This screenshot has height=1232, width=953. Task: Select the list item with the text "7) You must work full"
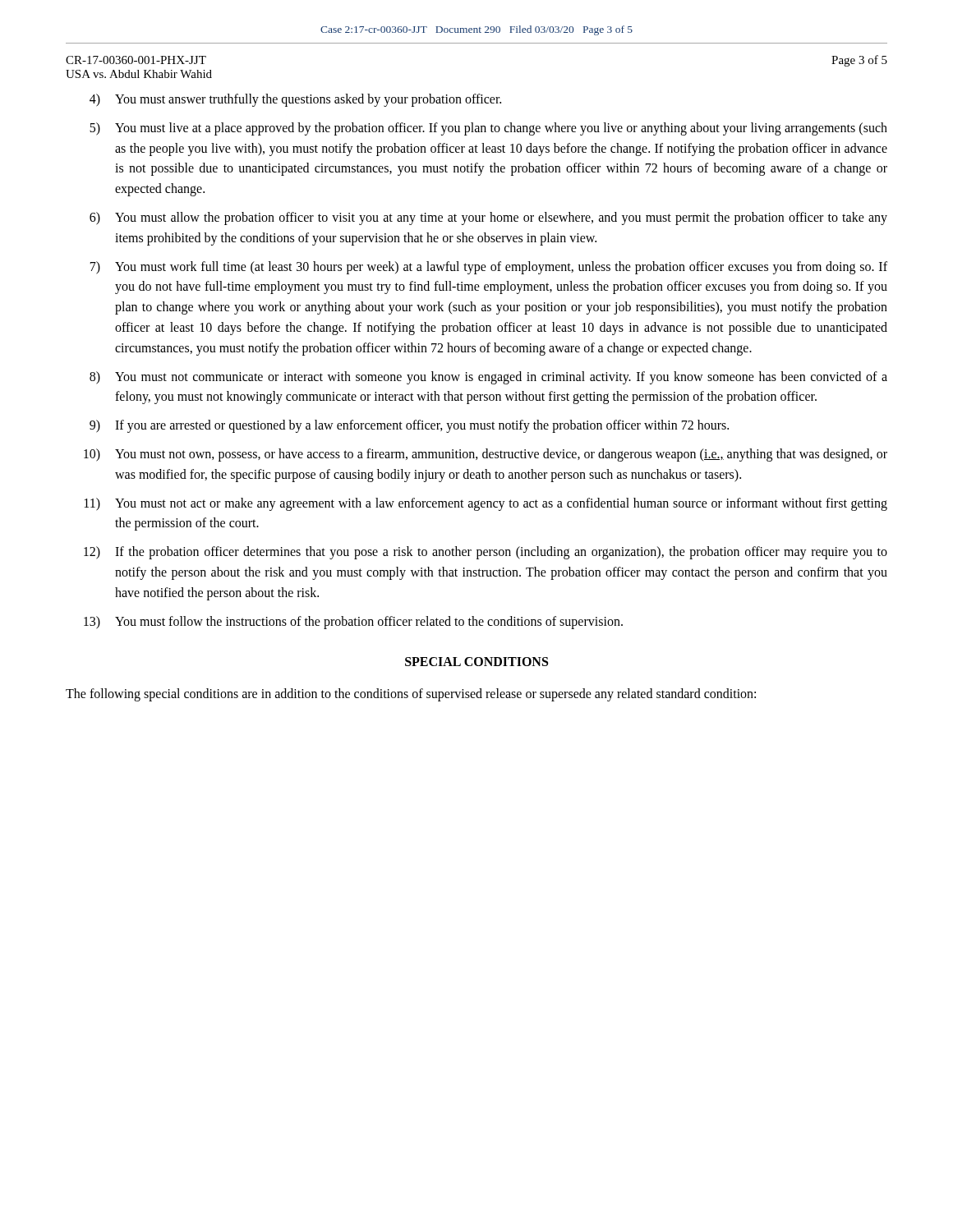tap(476, 308)
